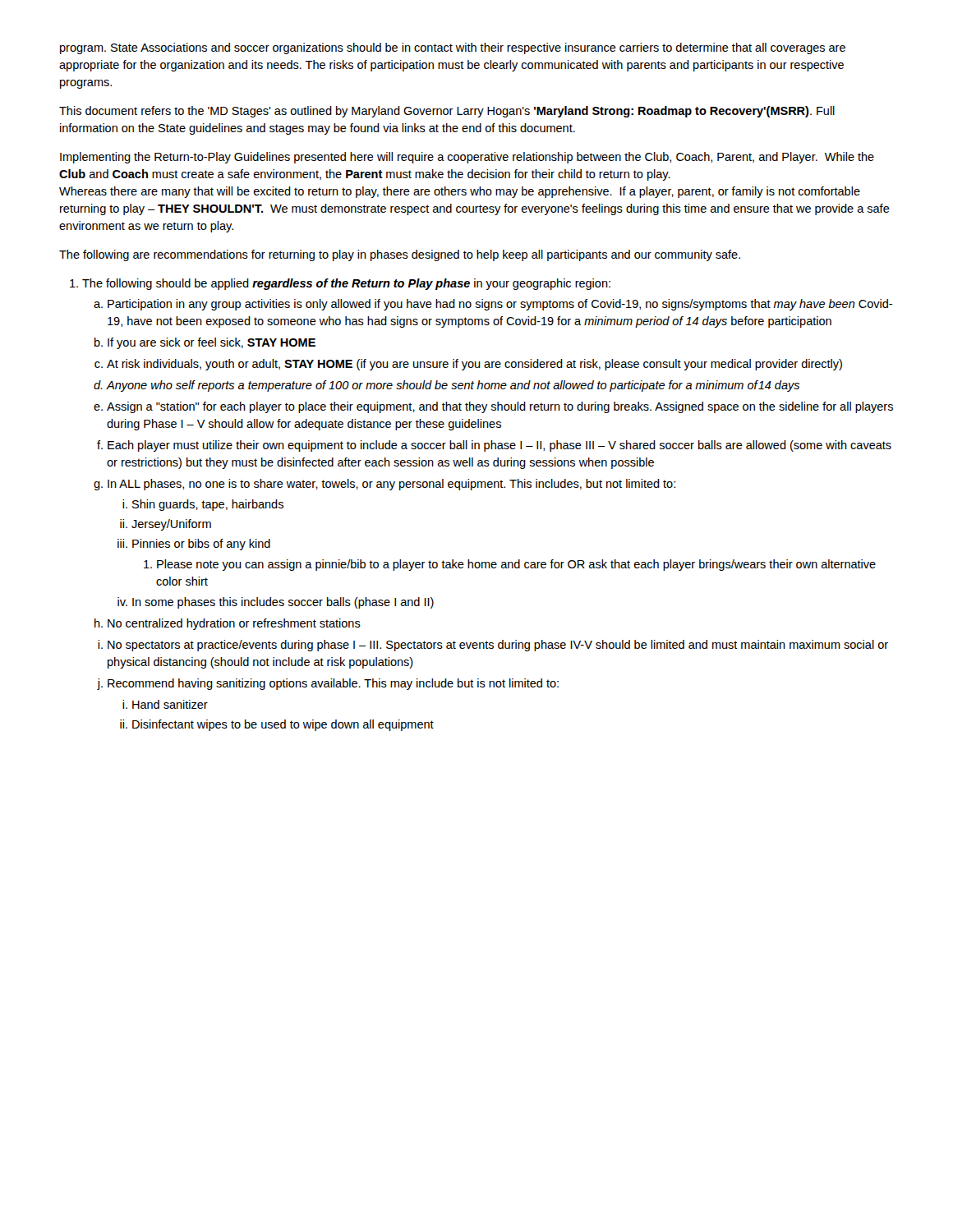
Task: Locate the region starting "No spectators at practice/events during phase"
Action: (497, 654)
